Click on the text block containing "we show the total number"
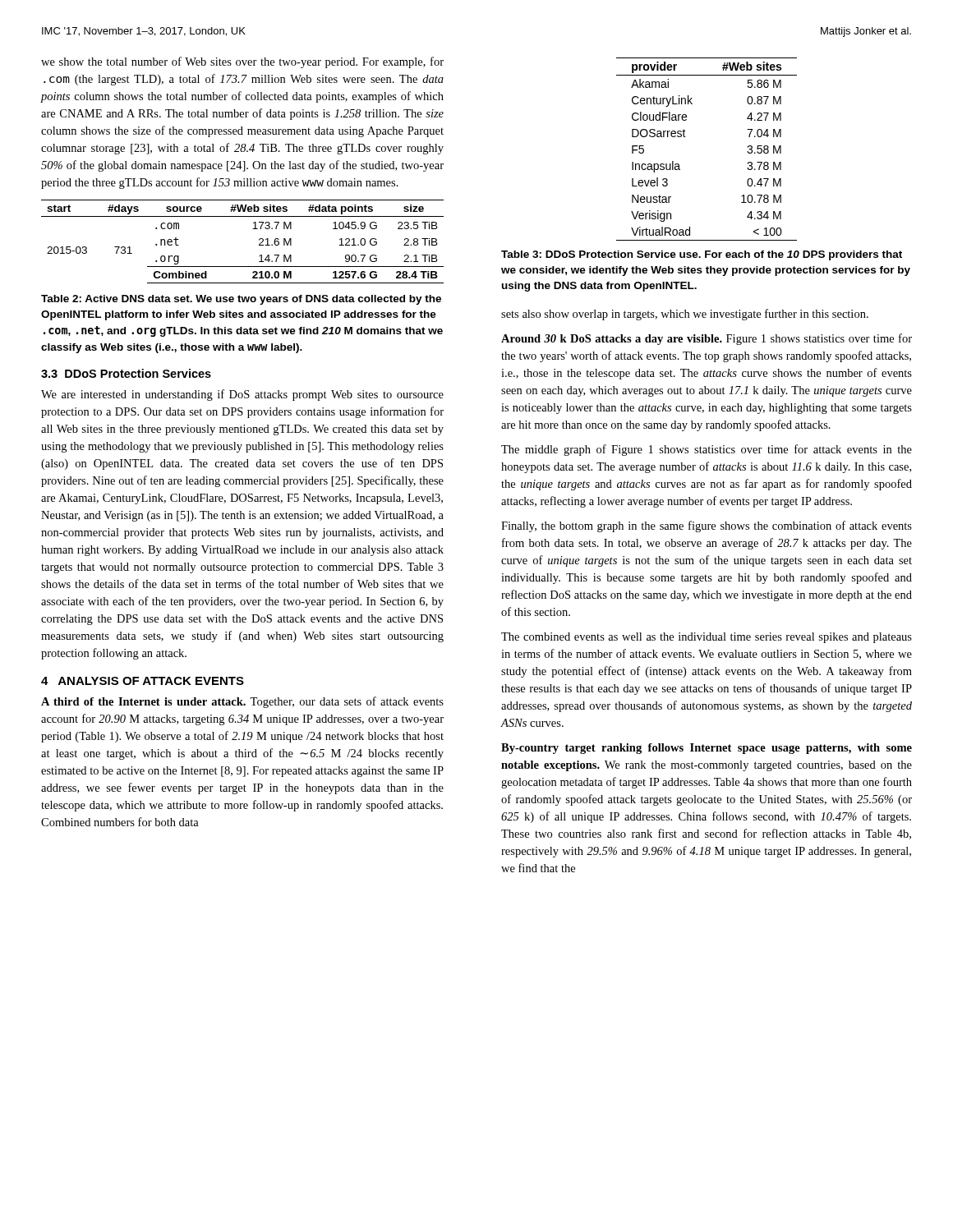This screenshot has width=953, height=1232. point(242,122)
